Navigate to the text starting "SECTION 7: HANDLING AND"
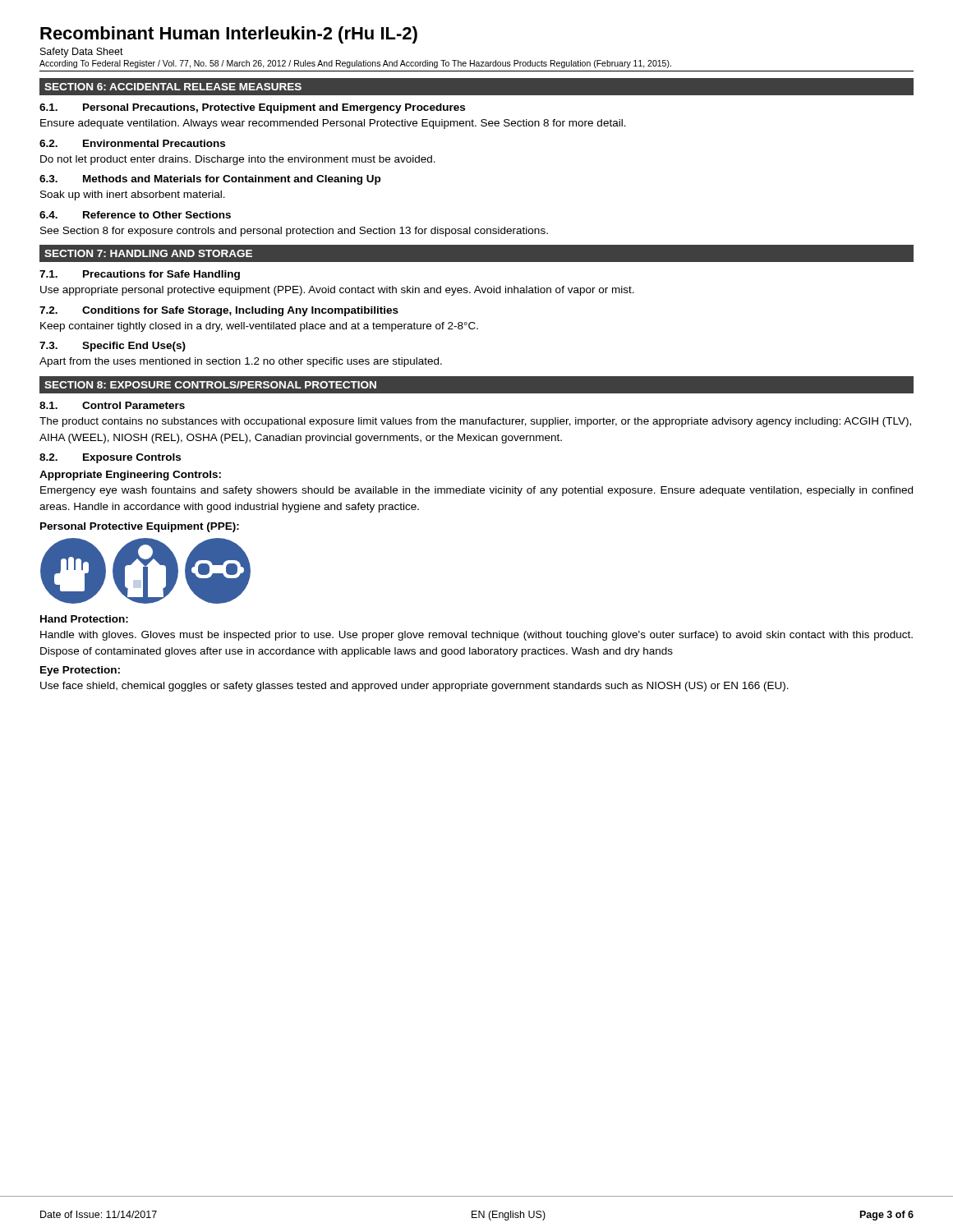 pyautogui.click(x=476, y=254)
